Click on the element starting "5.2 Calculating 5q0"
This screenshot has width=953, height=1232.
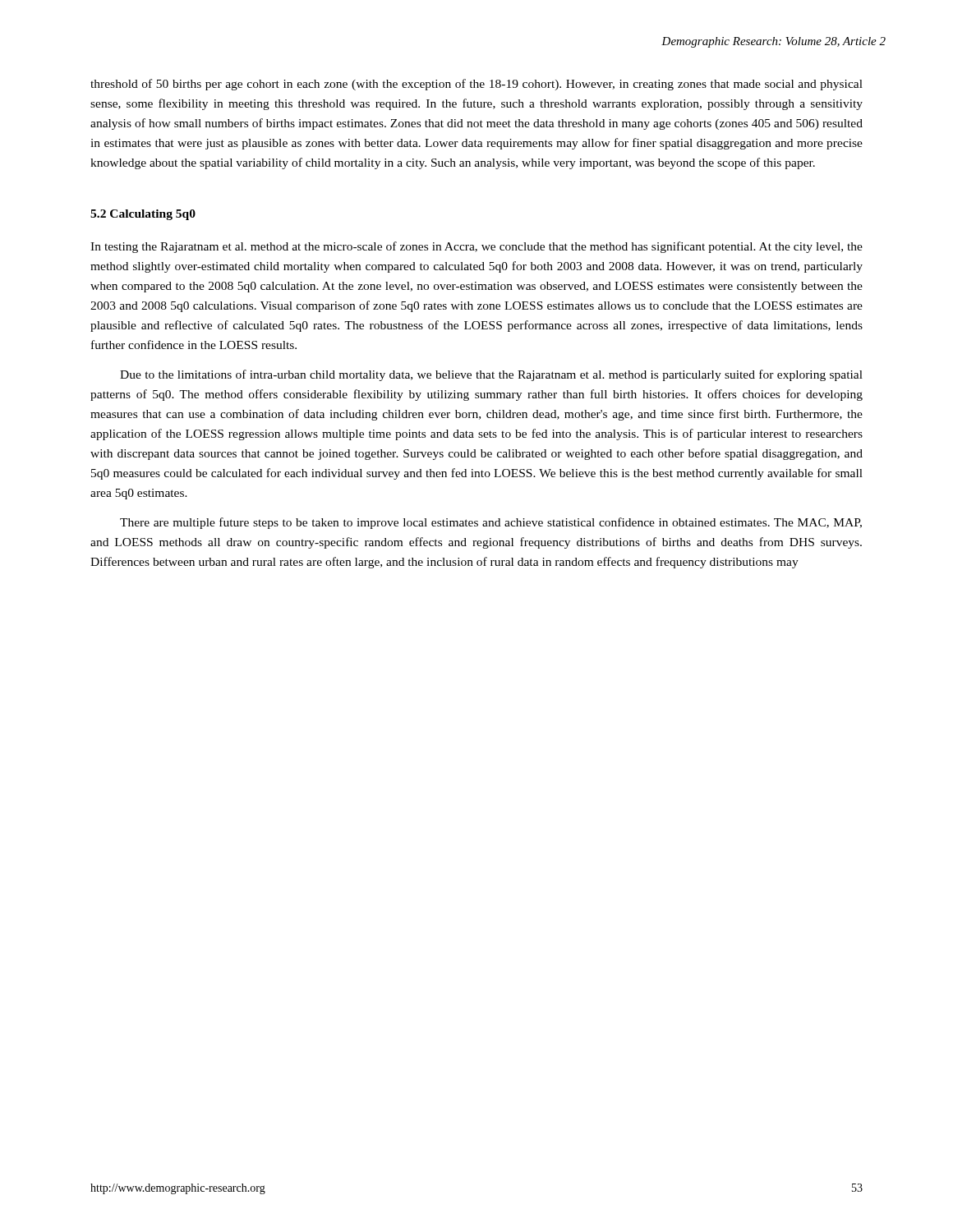pos(143,213)
